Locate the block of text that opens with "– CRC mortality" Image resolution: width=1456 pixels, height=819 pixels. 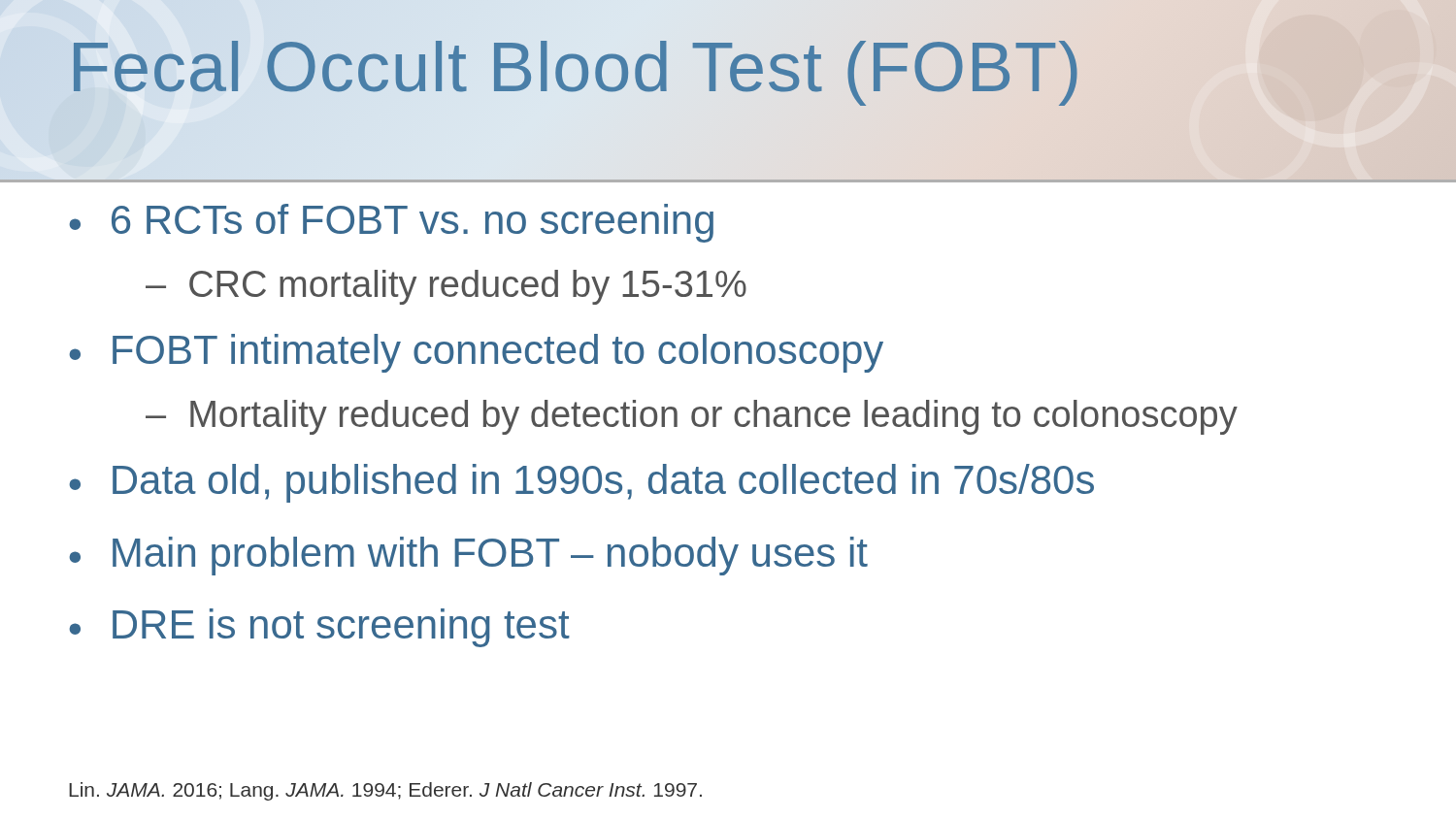[x=446, y=287]
